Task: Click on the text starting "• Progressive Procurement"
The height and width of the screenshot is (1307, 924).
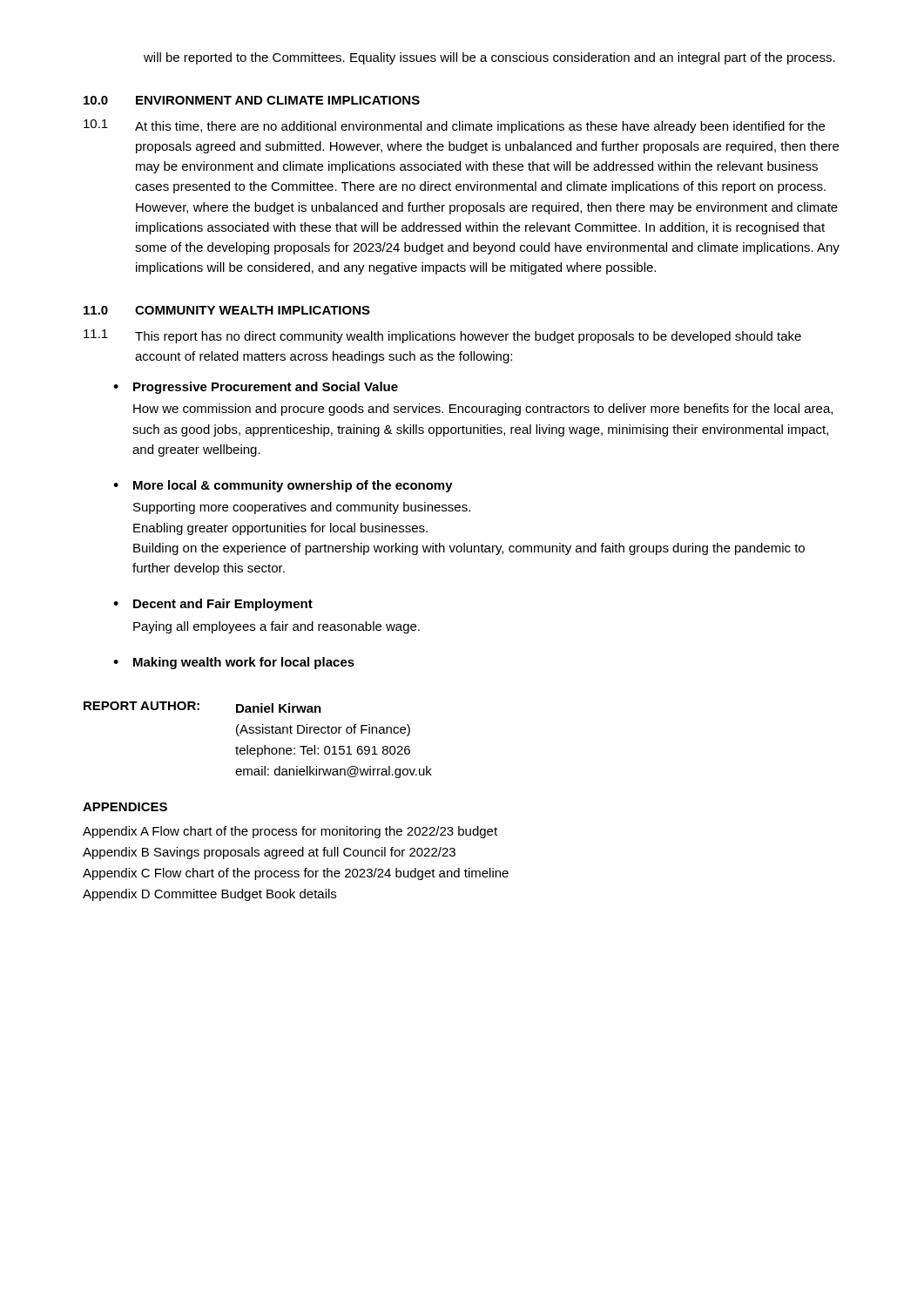Action: (x=477, y=418)
